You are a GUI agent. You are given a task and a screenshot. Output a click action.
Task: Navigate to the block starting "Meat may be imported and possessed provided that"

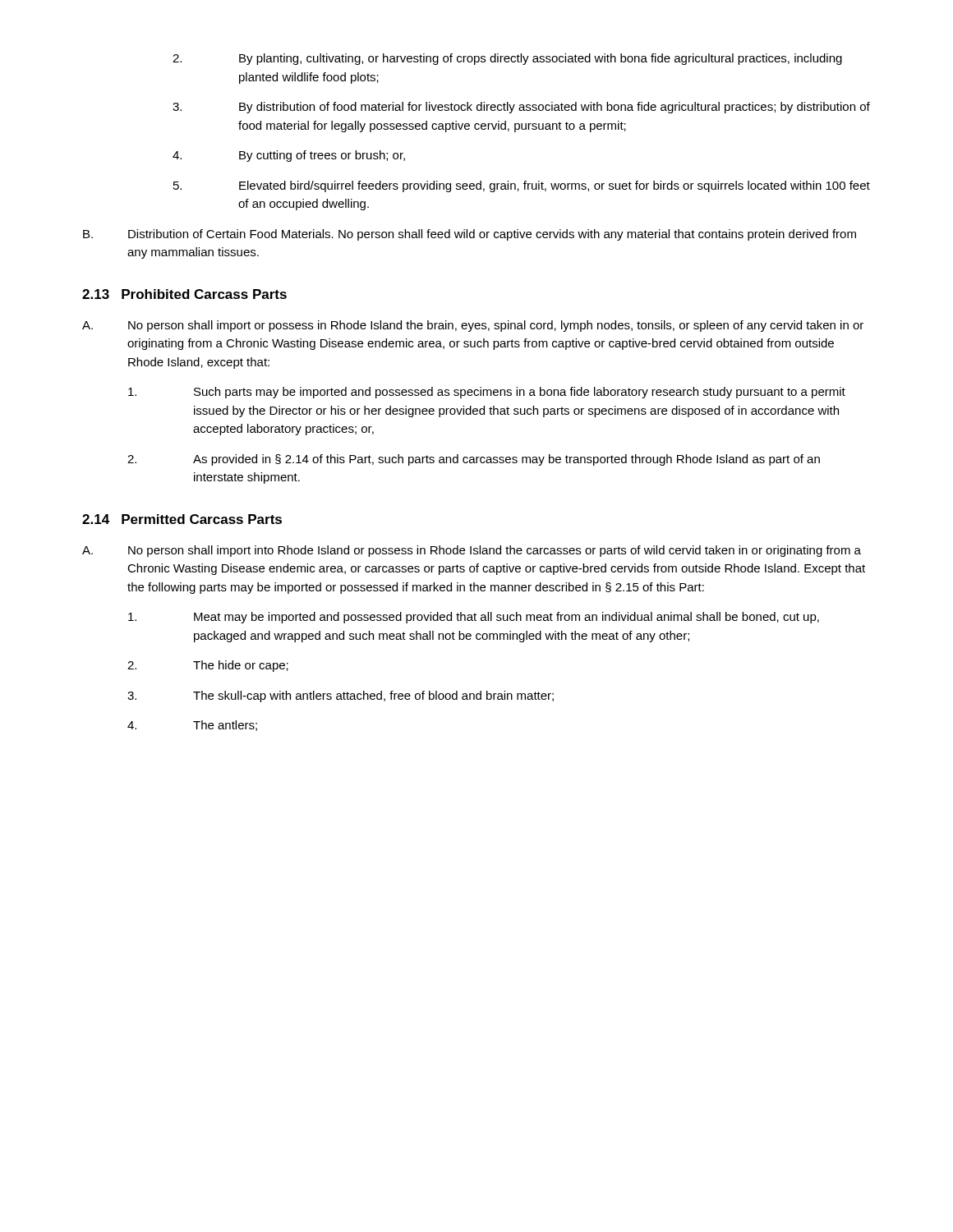(x=499, y=626)
